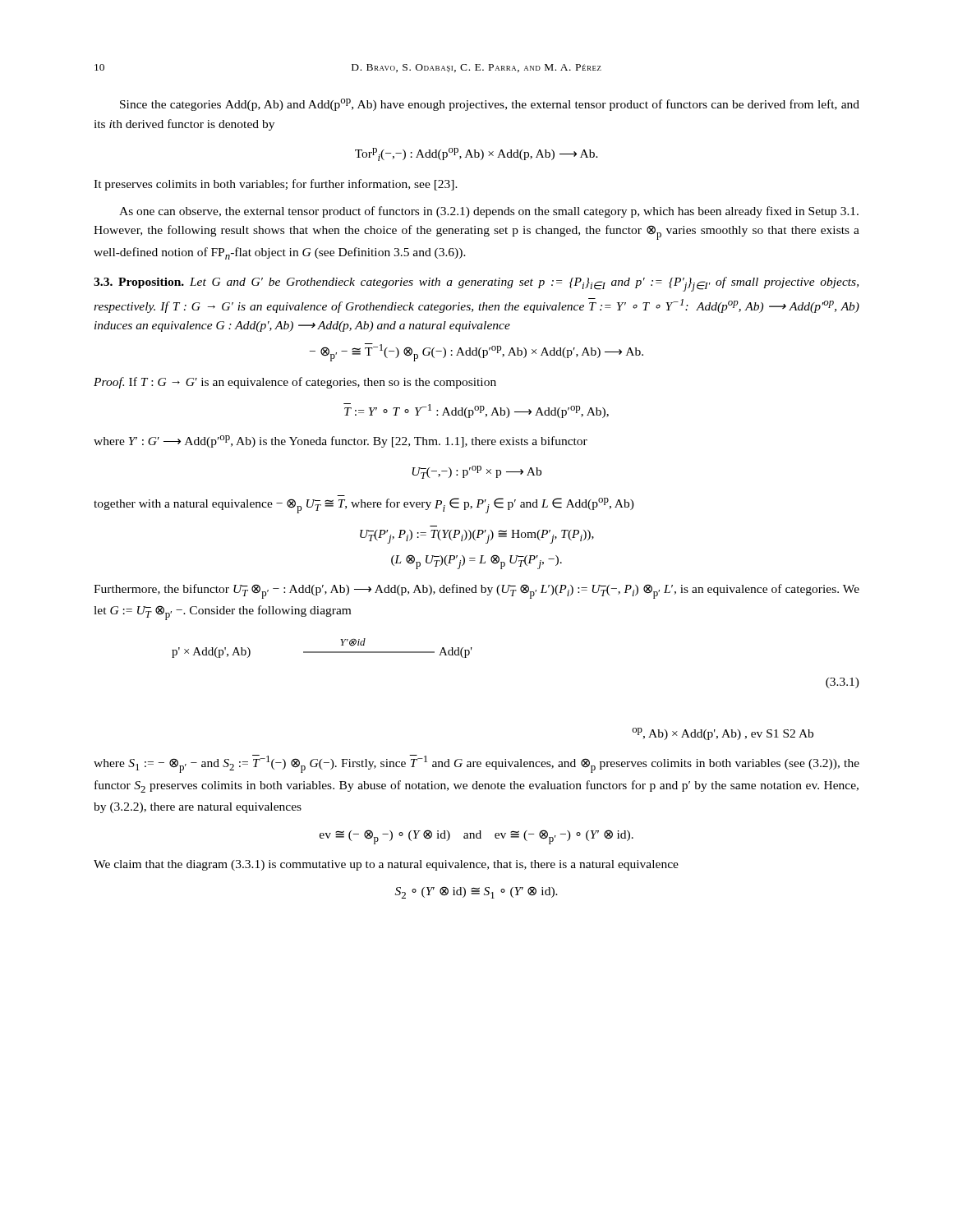953x1232 pixels.
Task: Locate the text starting "Torpi(−,−) : Add(pop, Ab)"
Action: point(476,153)
